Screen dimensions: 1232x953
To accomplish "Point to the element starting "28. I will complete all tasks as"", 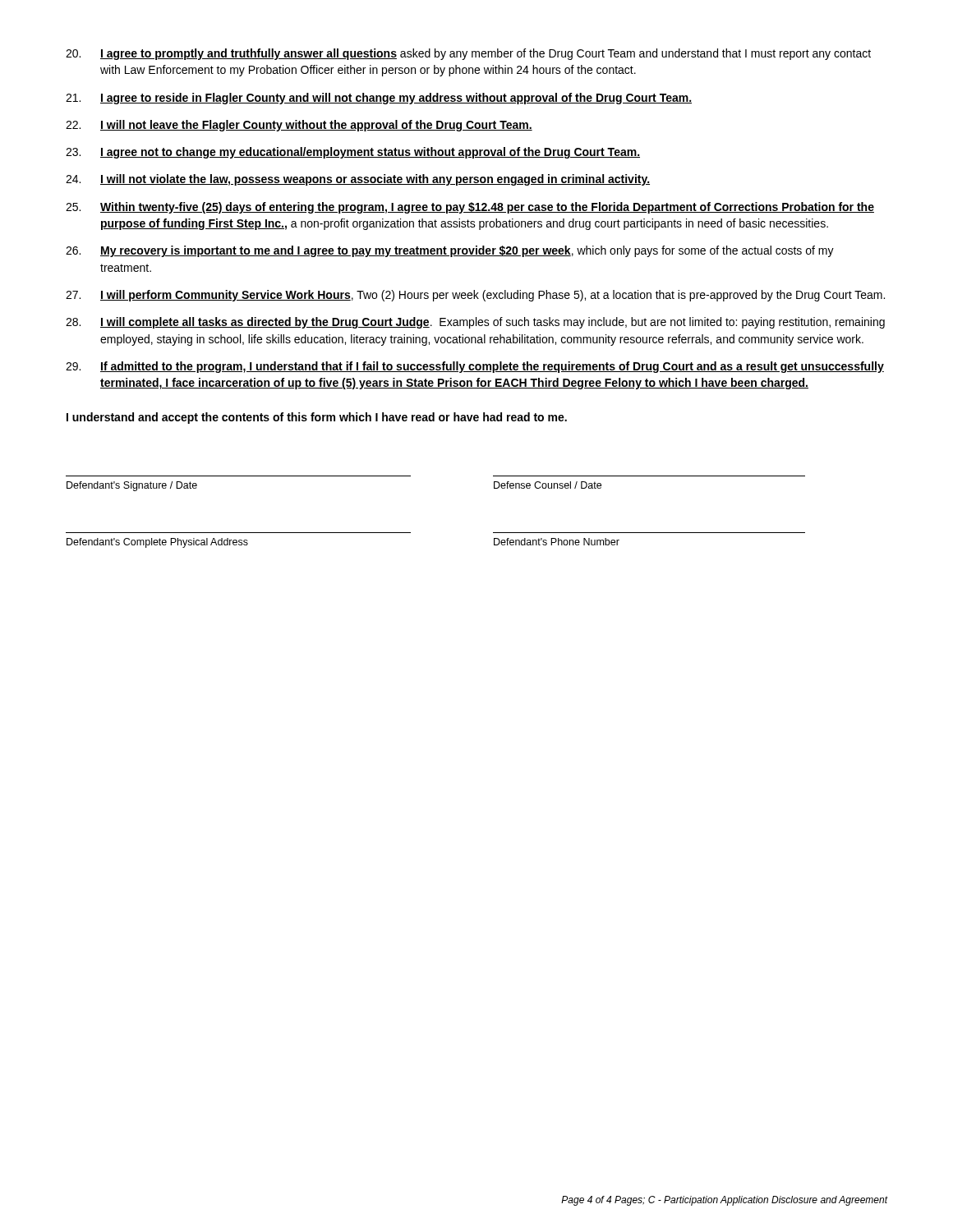I will pos(476,331).
